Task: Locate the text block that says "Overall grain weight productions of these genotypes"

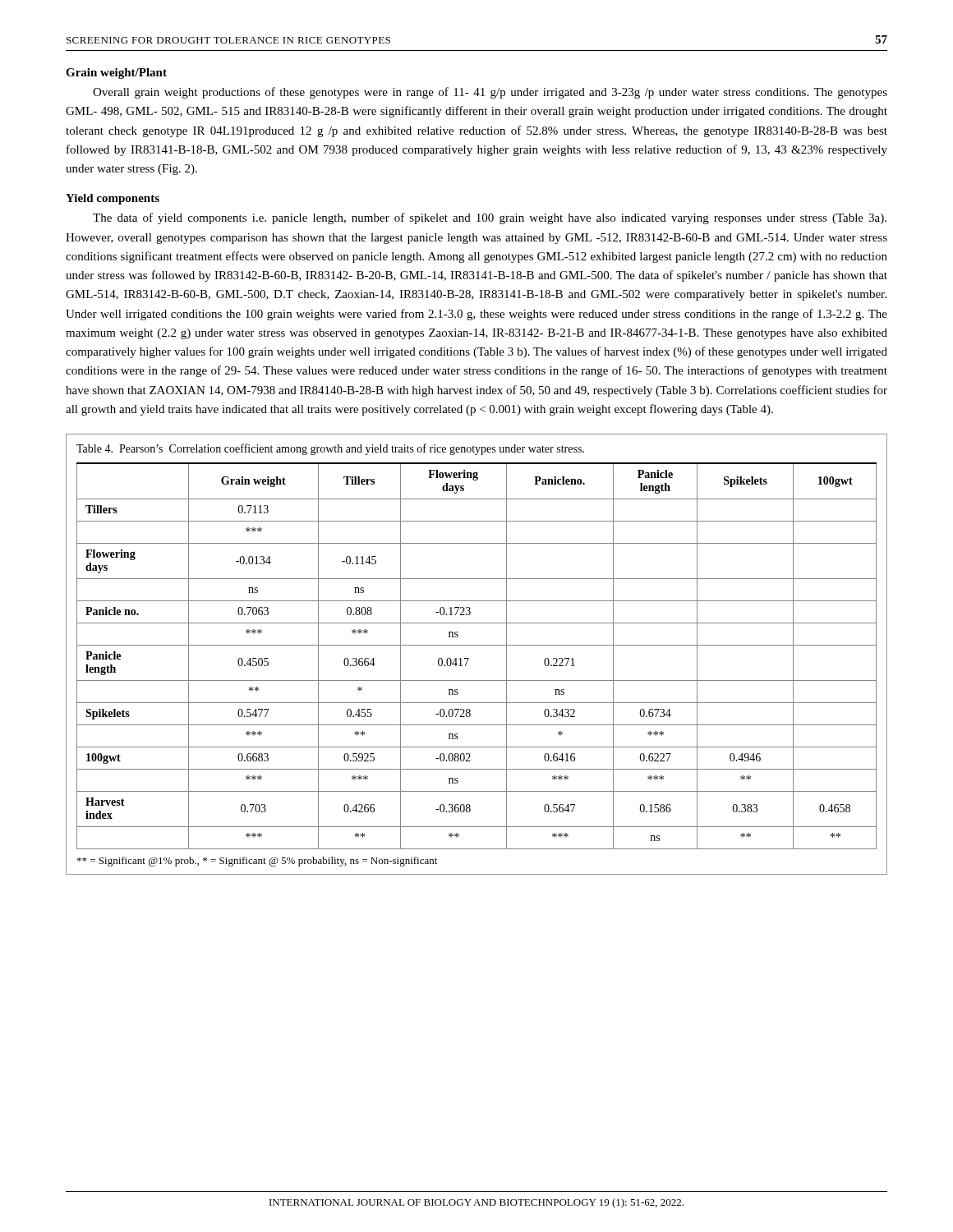Action: pos(476,131)
